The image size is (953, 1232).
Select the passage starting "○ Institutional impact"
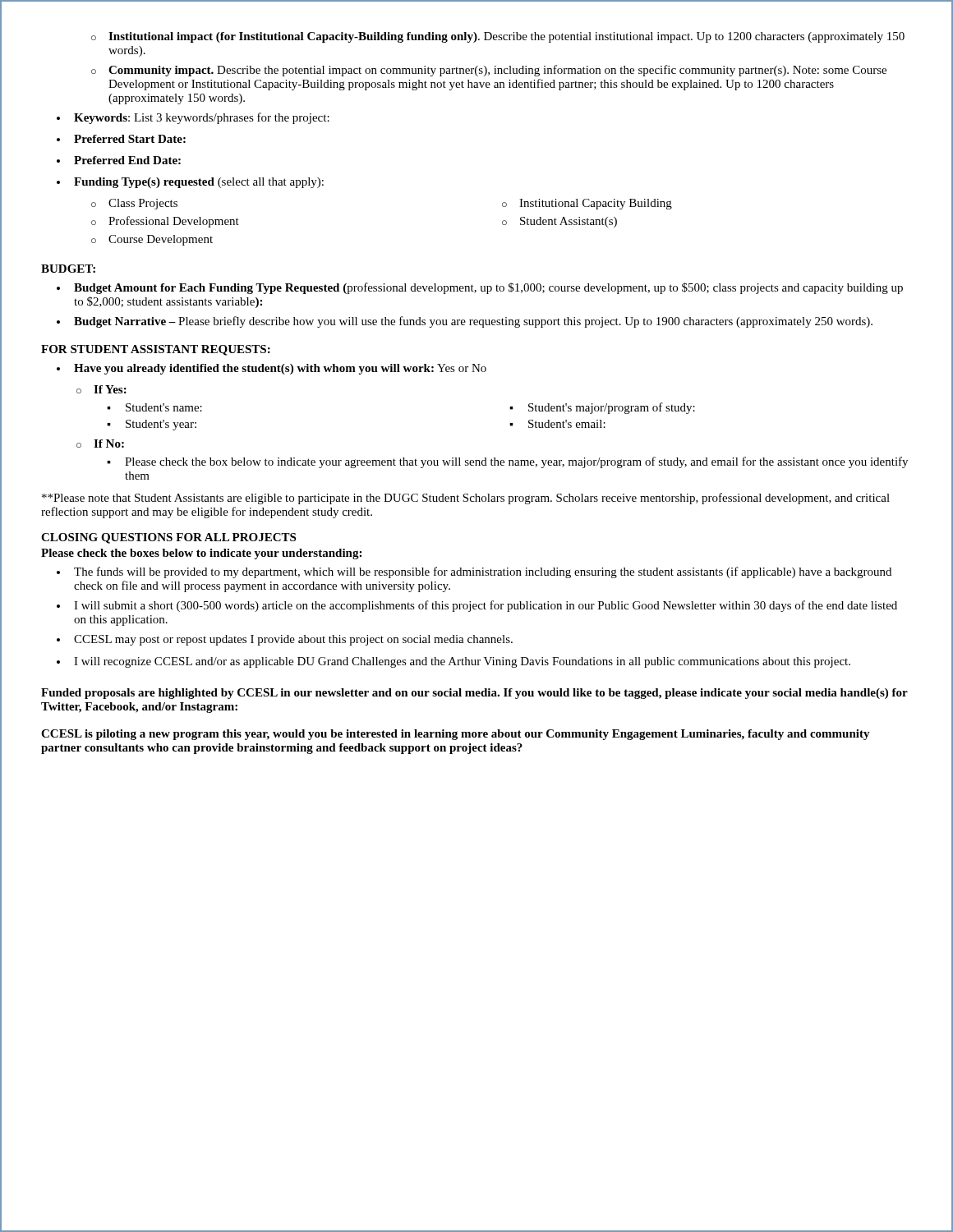501,44
